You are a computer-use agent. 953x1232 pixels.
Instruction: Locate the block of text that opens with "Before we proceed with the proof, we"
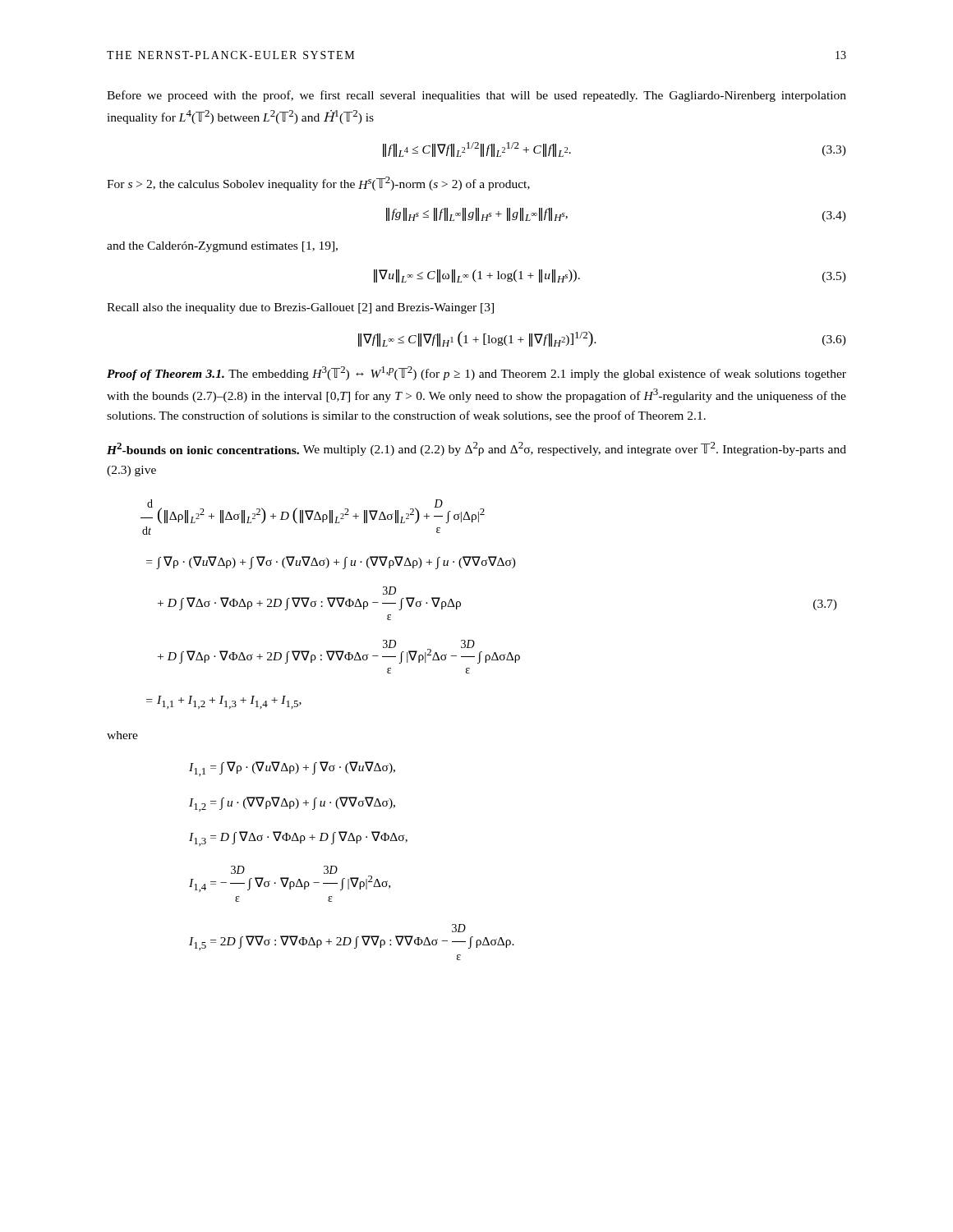pyautogui.click(x=476, y=106)
